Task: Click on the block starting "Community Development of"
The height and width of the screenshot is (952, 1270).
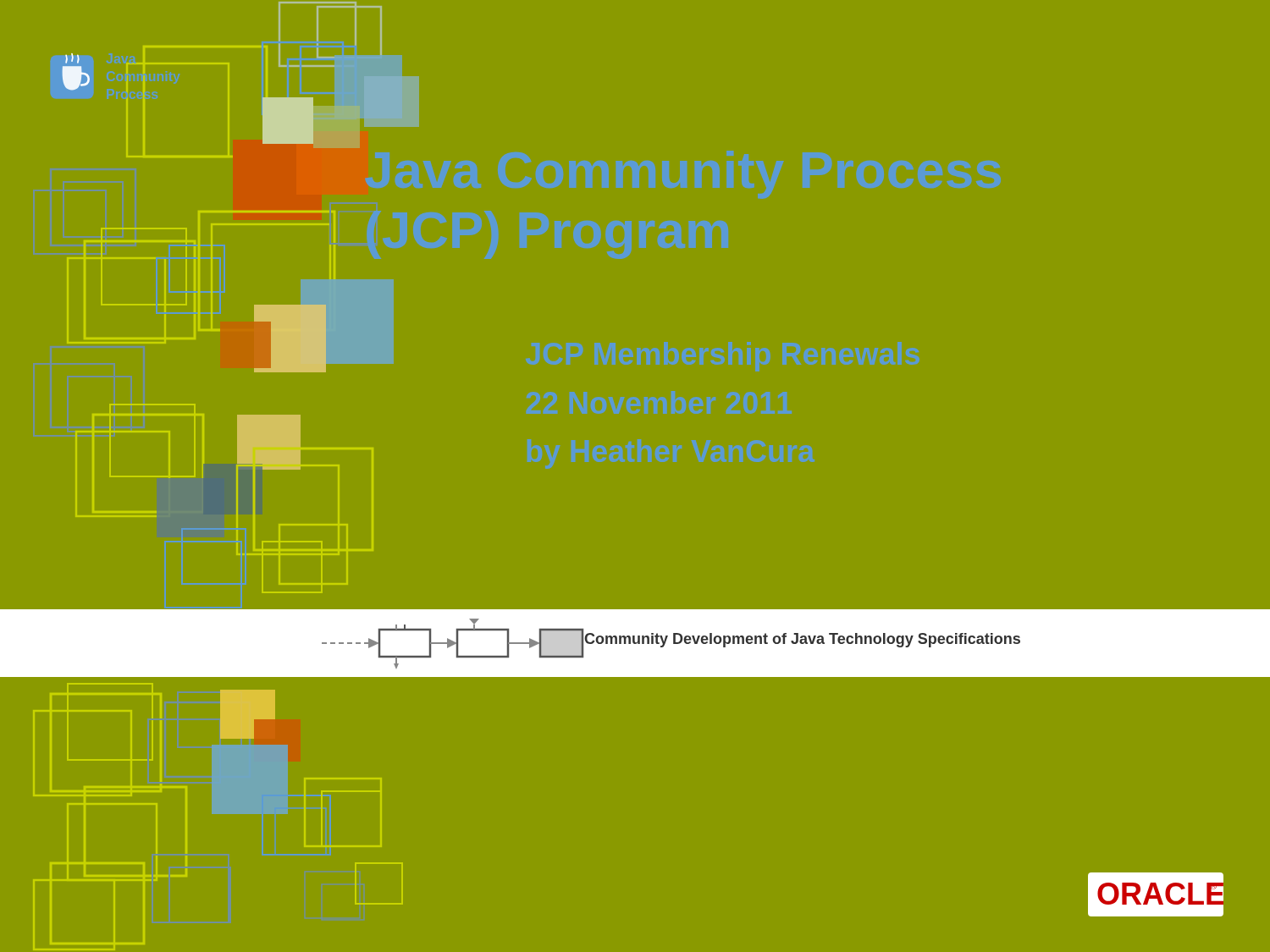Action: pyautogui.click(x=803, y=639)
